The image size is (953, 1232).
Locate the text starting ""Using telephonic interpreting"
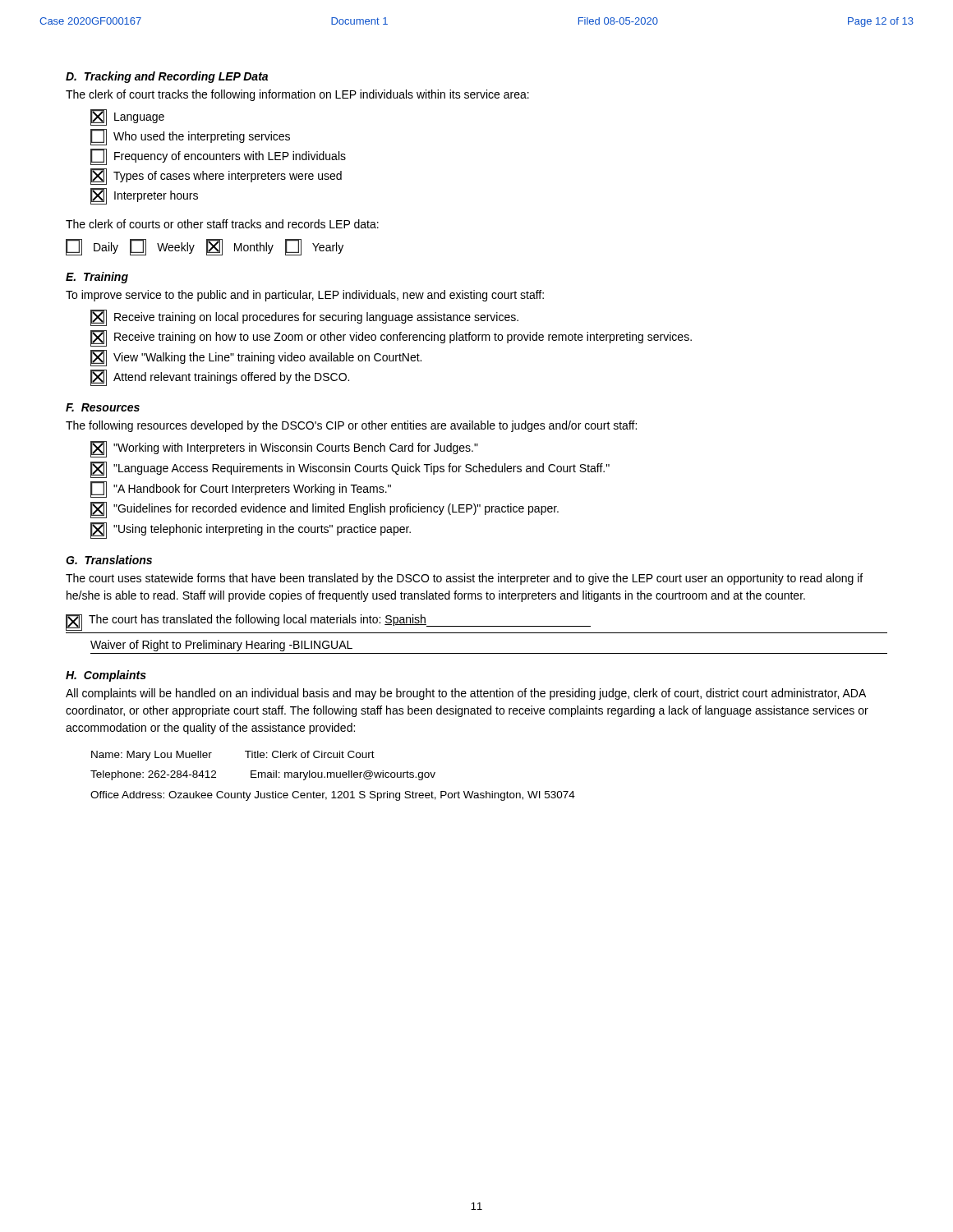251,530
